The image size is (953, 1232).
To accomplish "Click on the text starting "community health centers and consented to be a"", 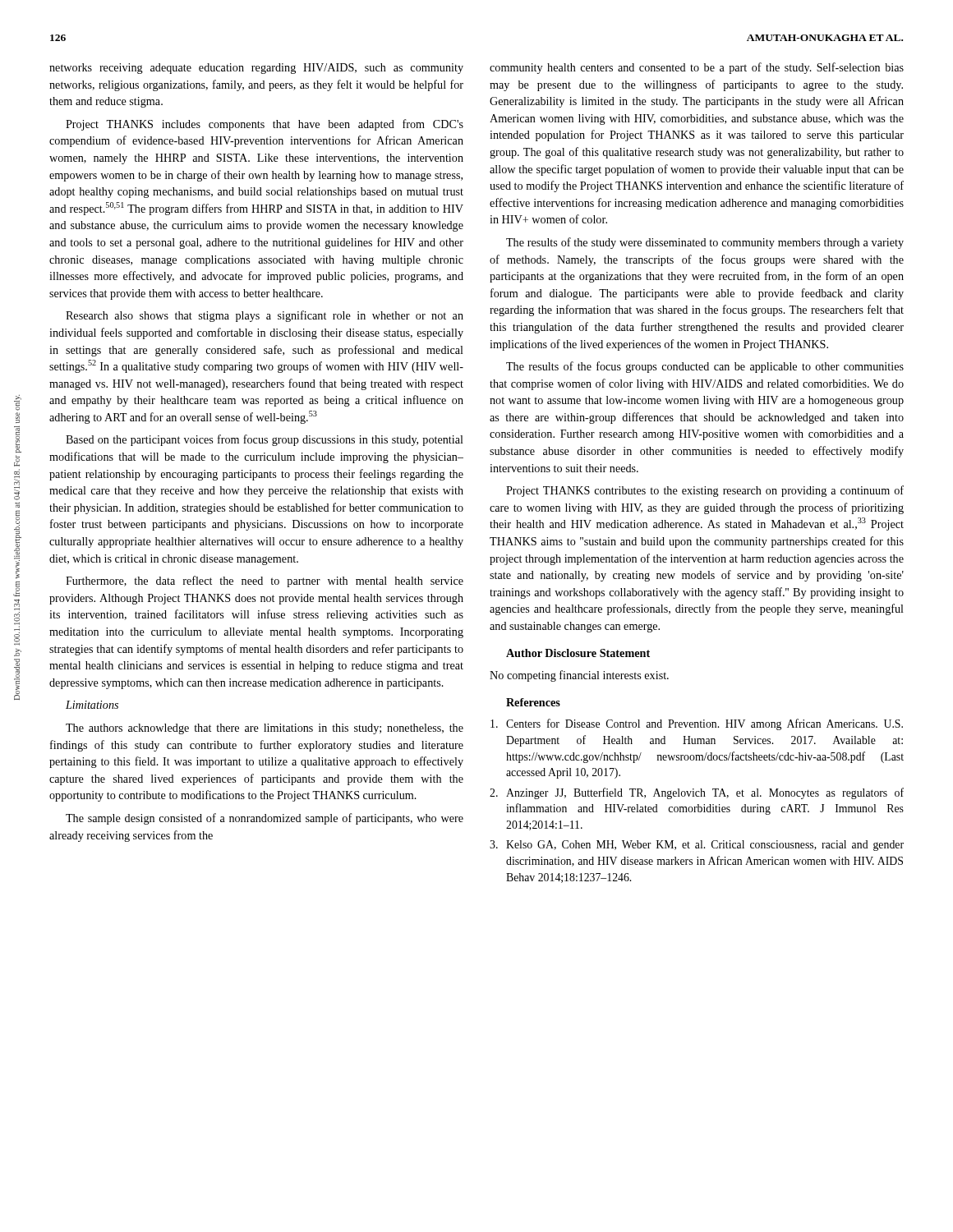I will (x=697, y=144).
